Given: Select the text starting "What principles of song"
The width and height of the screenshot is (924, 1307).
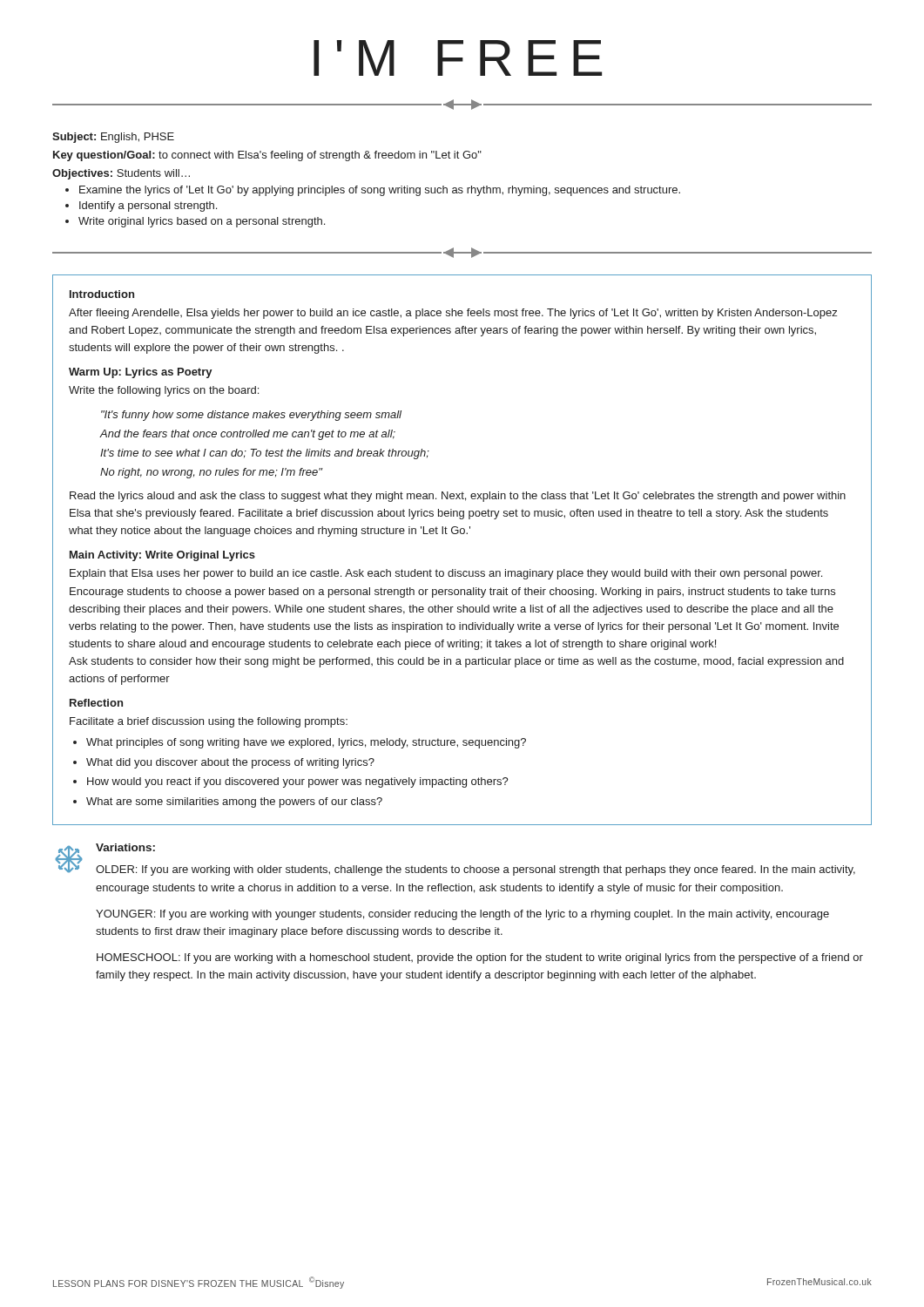Looking at the screenshot, I should [x=306, y=742].
